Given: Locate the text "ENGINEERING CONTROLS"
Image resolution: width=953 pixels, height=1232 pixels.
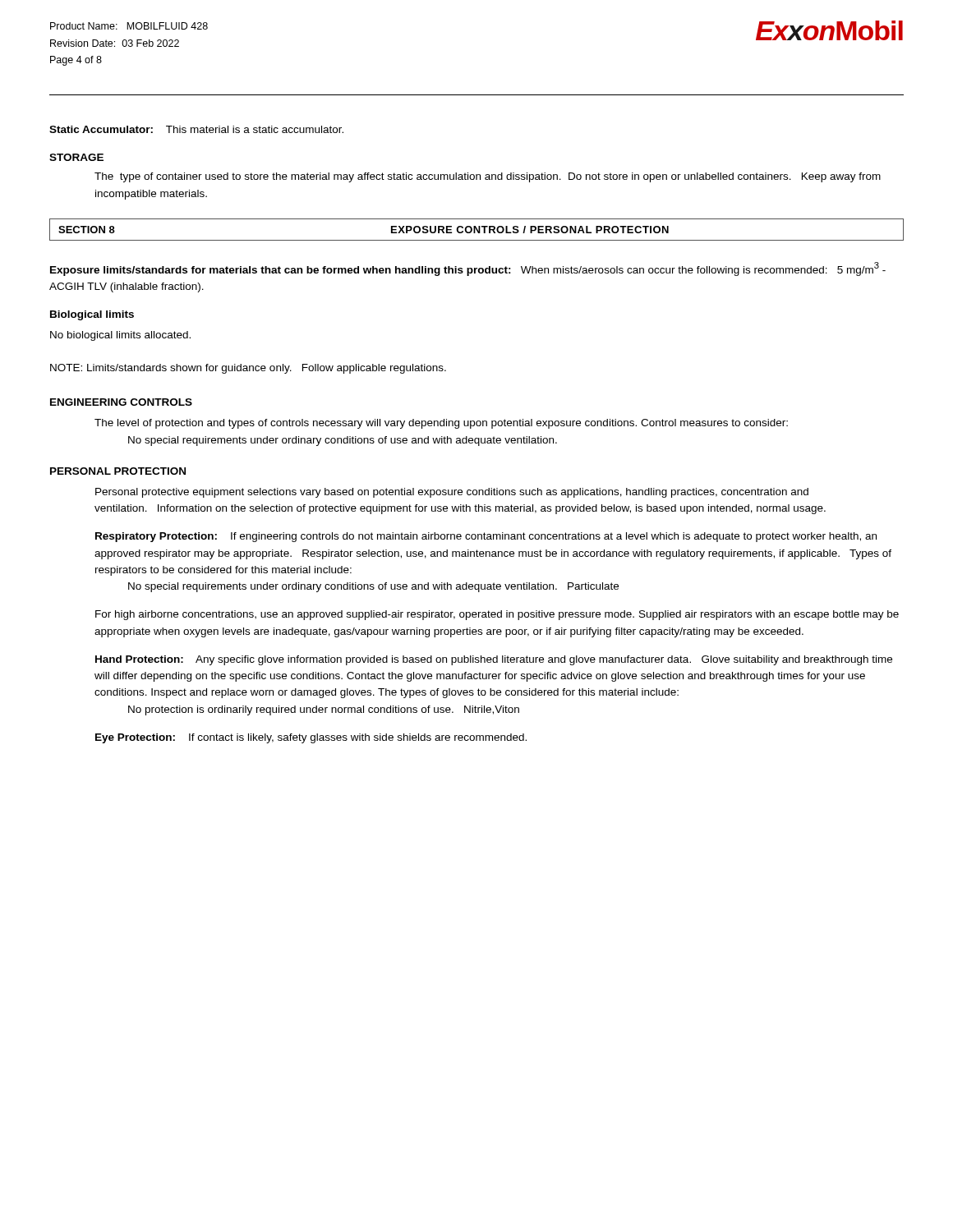Looking at the screenshot, I should point(121,402).
